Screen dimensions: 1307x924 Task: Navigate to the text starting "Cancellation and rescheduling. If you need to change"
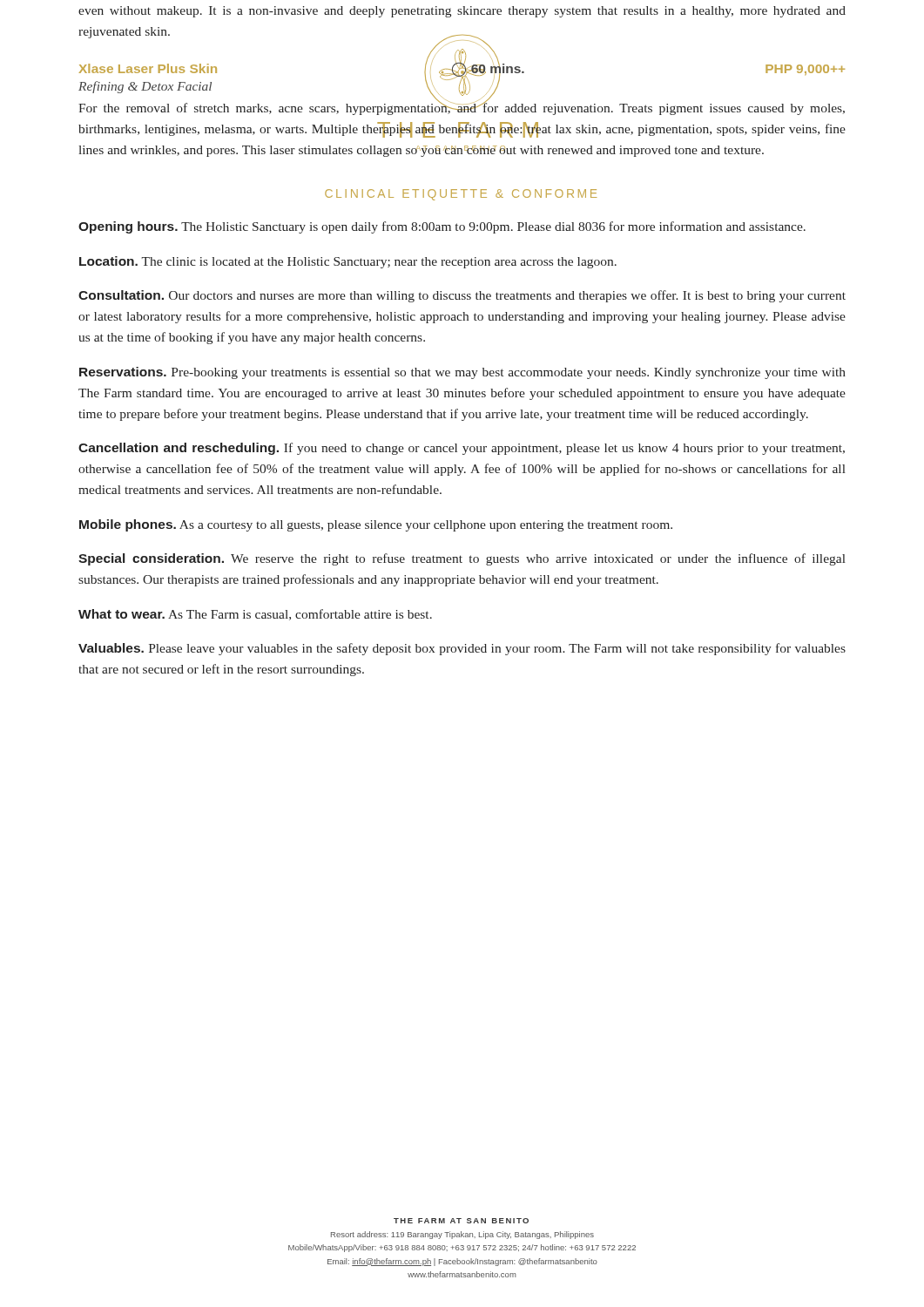(462, 469)
